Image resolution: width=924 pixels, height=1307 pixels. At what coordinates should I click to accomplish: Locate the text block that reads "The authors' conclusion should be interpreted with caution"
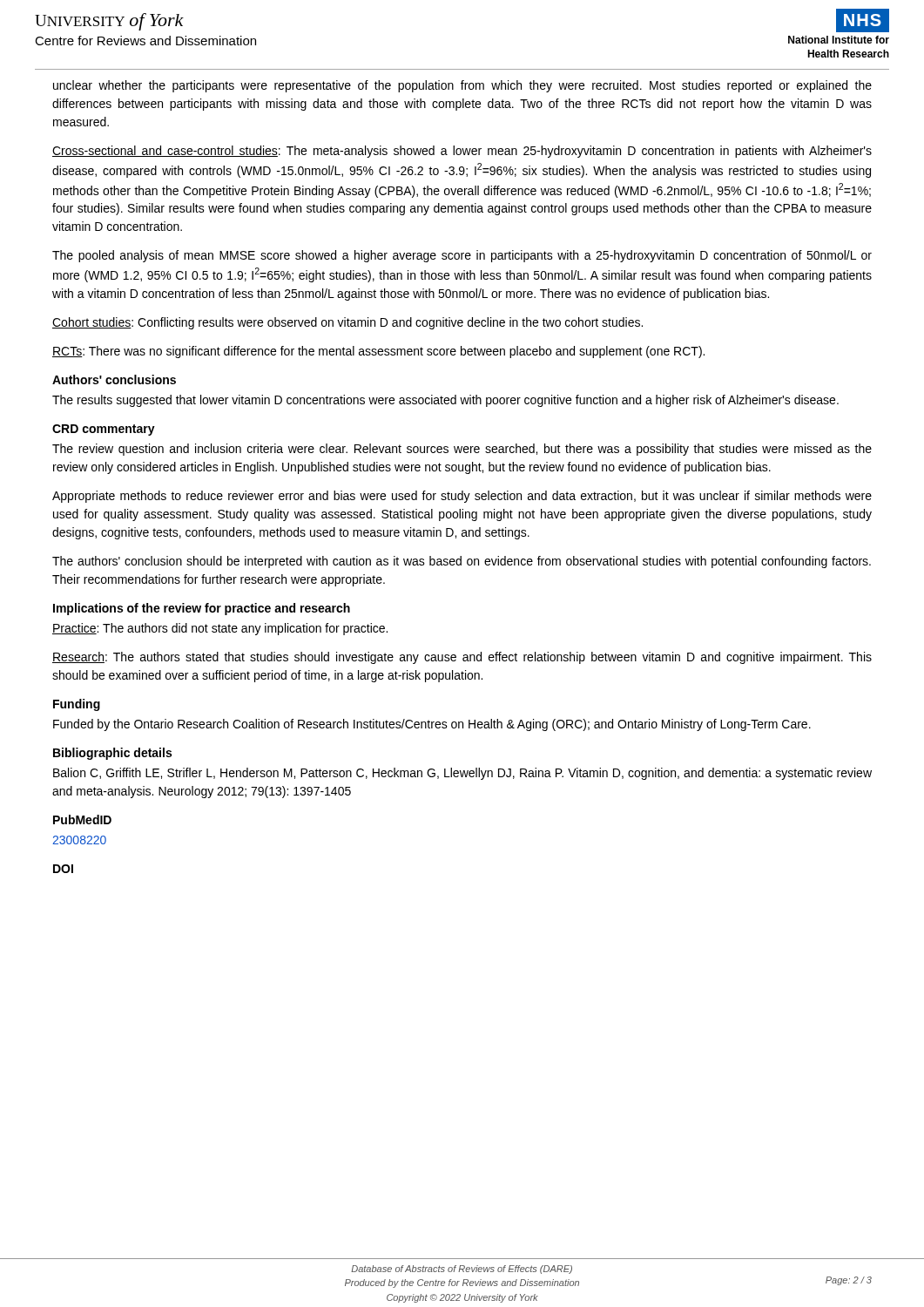click(462, 571)
